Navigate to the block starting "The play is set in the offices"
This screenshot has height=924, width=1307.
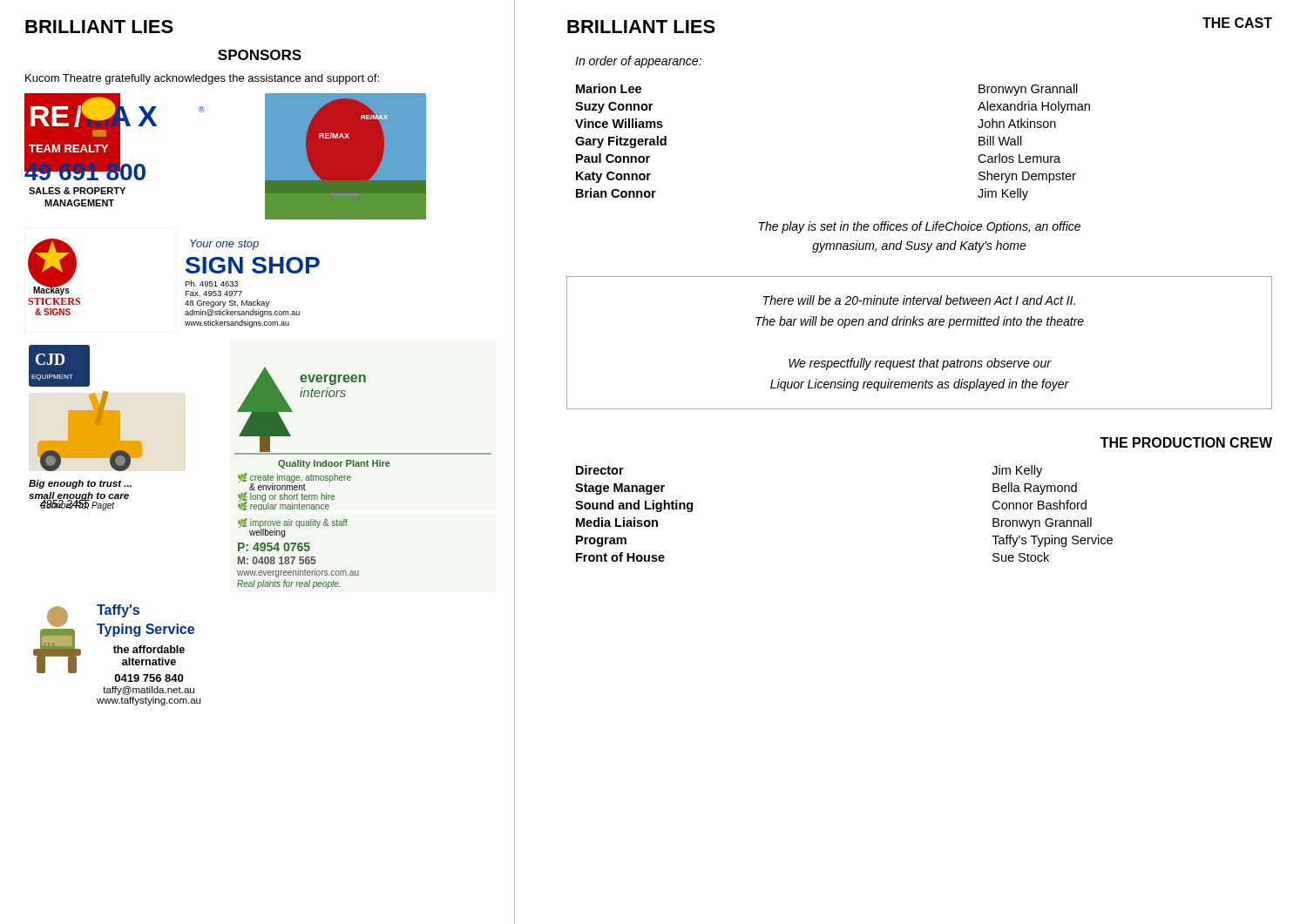(919, 236)
